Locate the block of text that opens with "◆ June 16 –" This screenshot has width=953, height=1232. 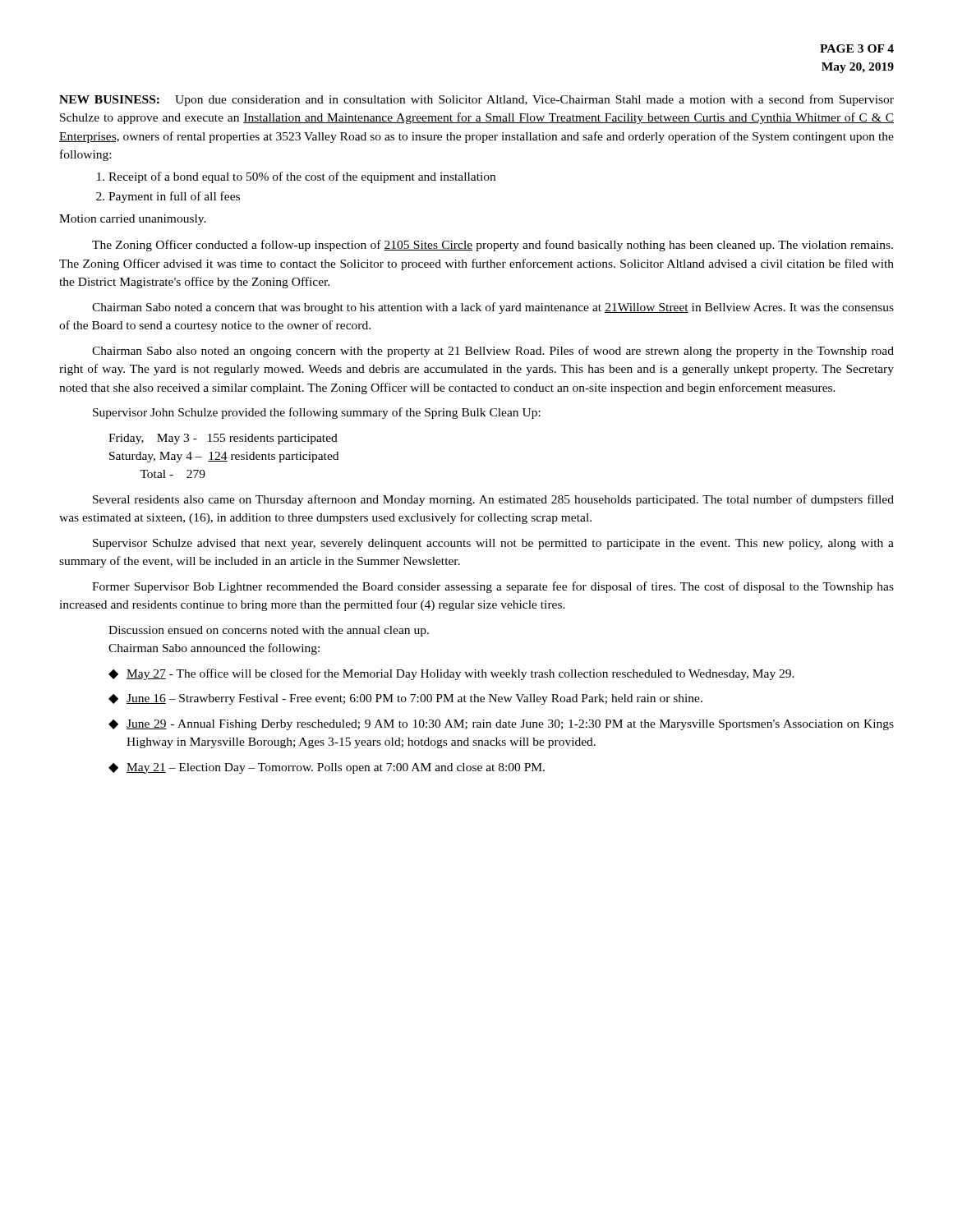(501, 698)
